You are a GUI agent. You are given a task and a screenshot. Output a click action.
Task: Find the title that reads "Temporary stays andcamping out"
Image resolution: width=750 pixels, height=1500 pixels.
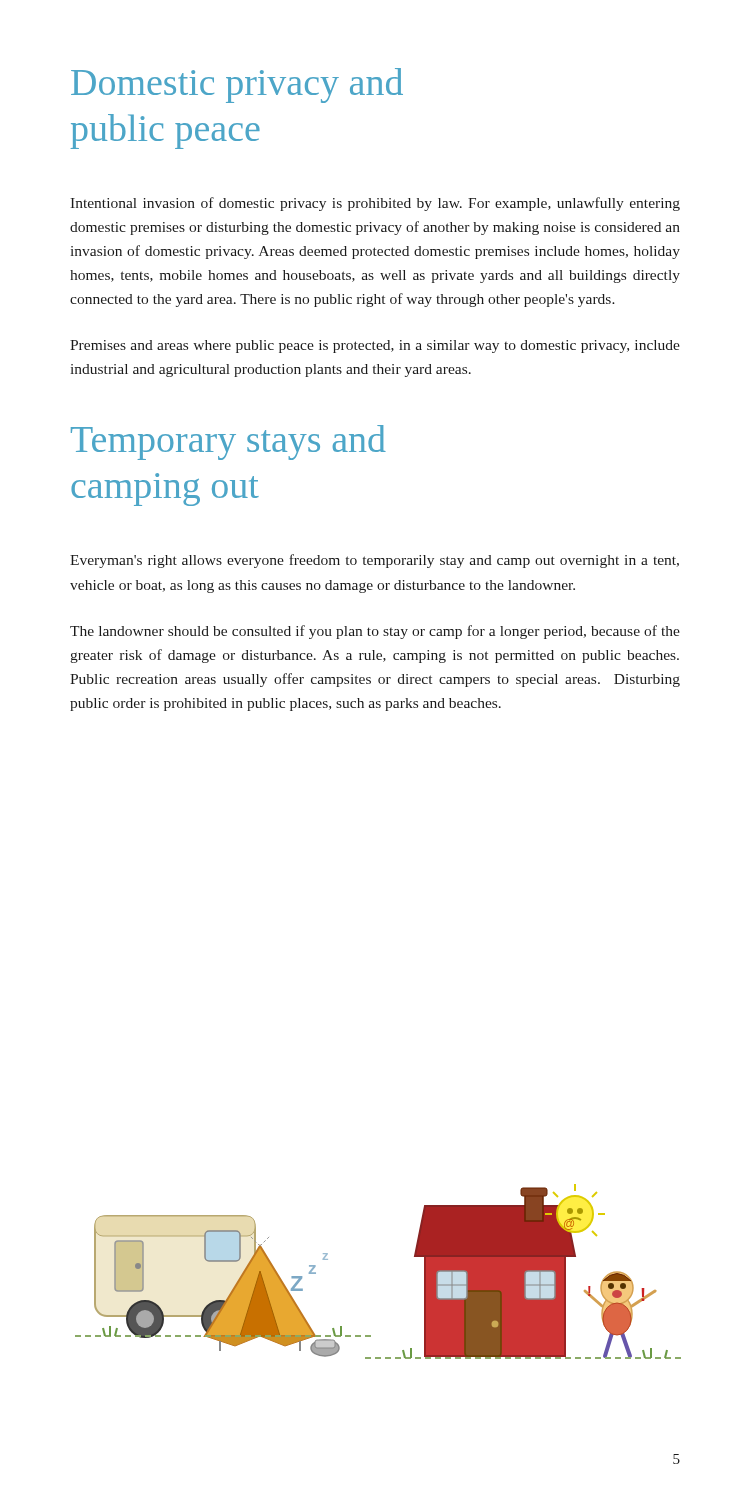pyautogui.click(x=228, y=462)
